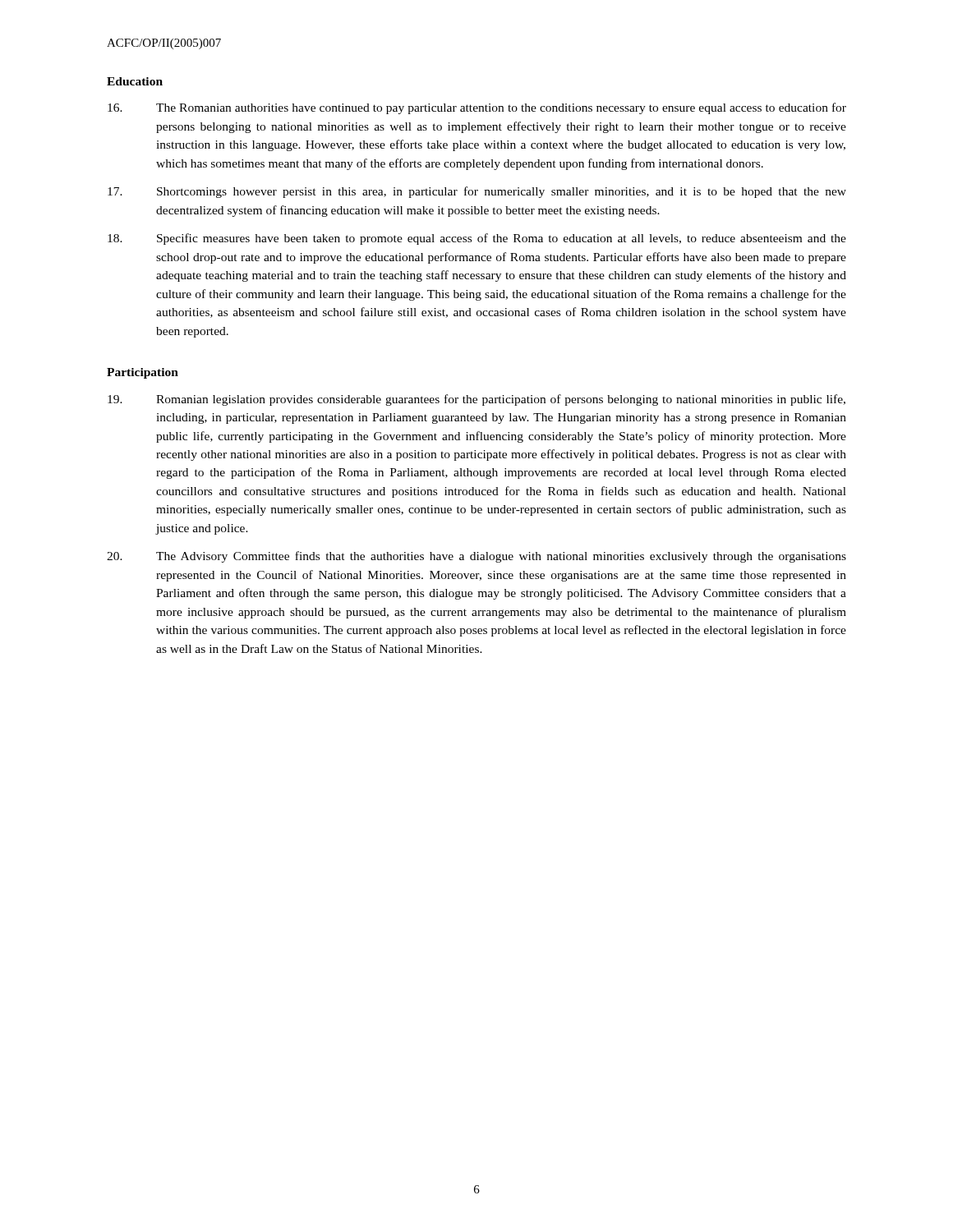Click on the passage starting "Specific measures have been taken"
This screenshot has height=1232, width=953.
point(476,285)
